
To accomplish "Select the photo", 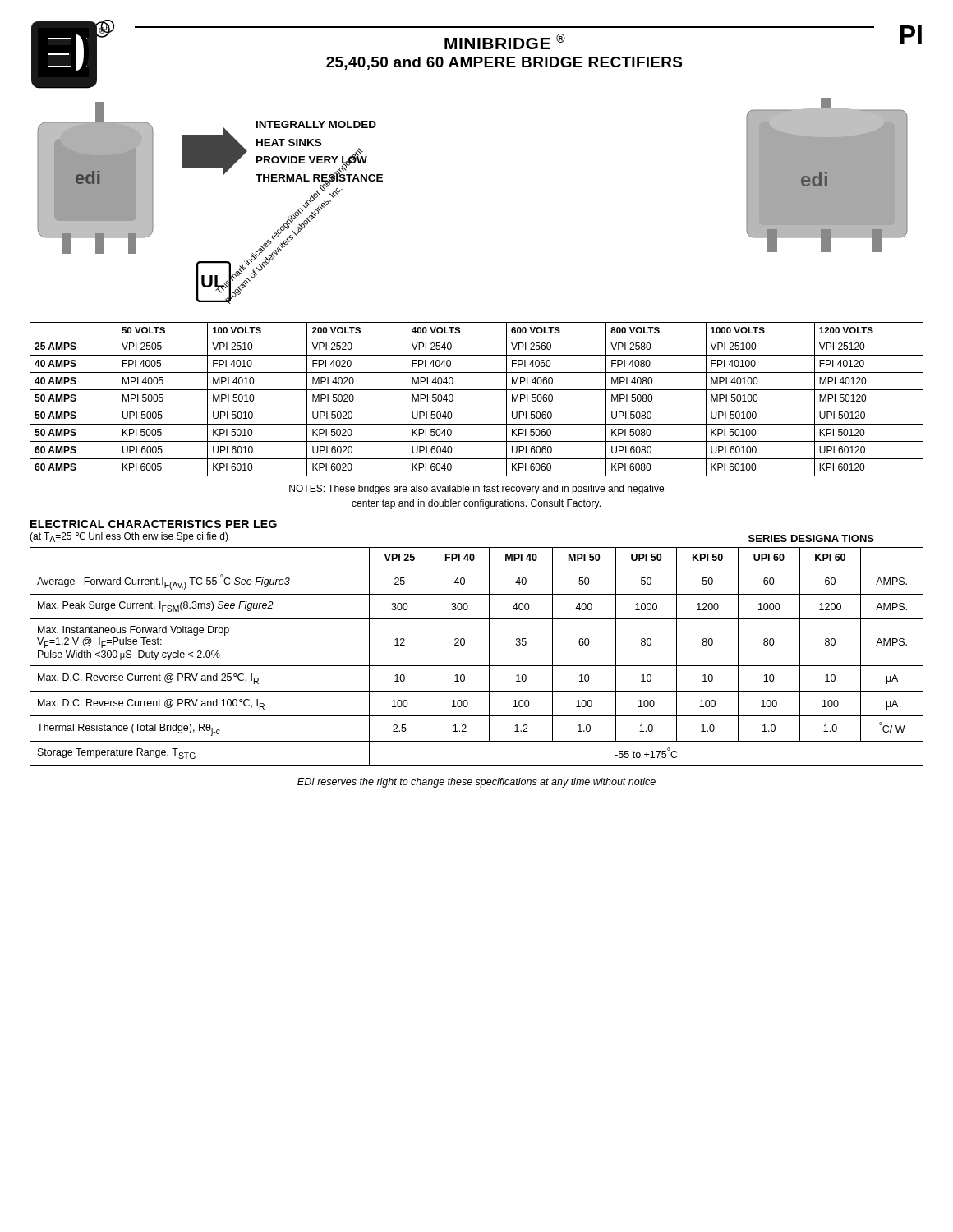I will click(476, 206).
